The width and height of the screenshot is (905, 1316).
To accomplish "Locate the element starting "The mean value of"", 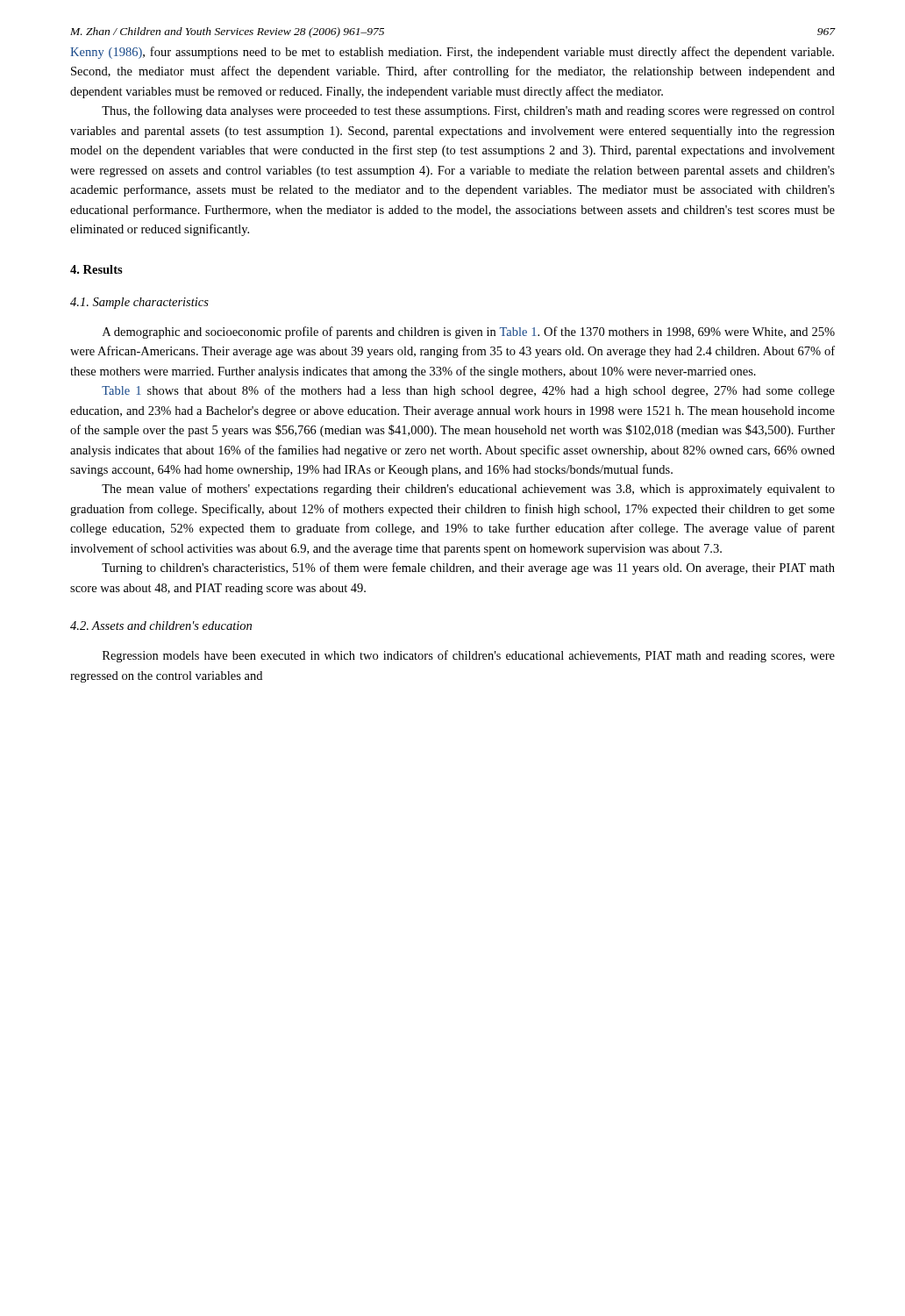I will click(x=452, y=519).
